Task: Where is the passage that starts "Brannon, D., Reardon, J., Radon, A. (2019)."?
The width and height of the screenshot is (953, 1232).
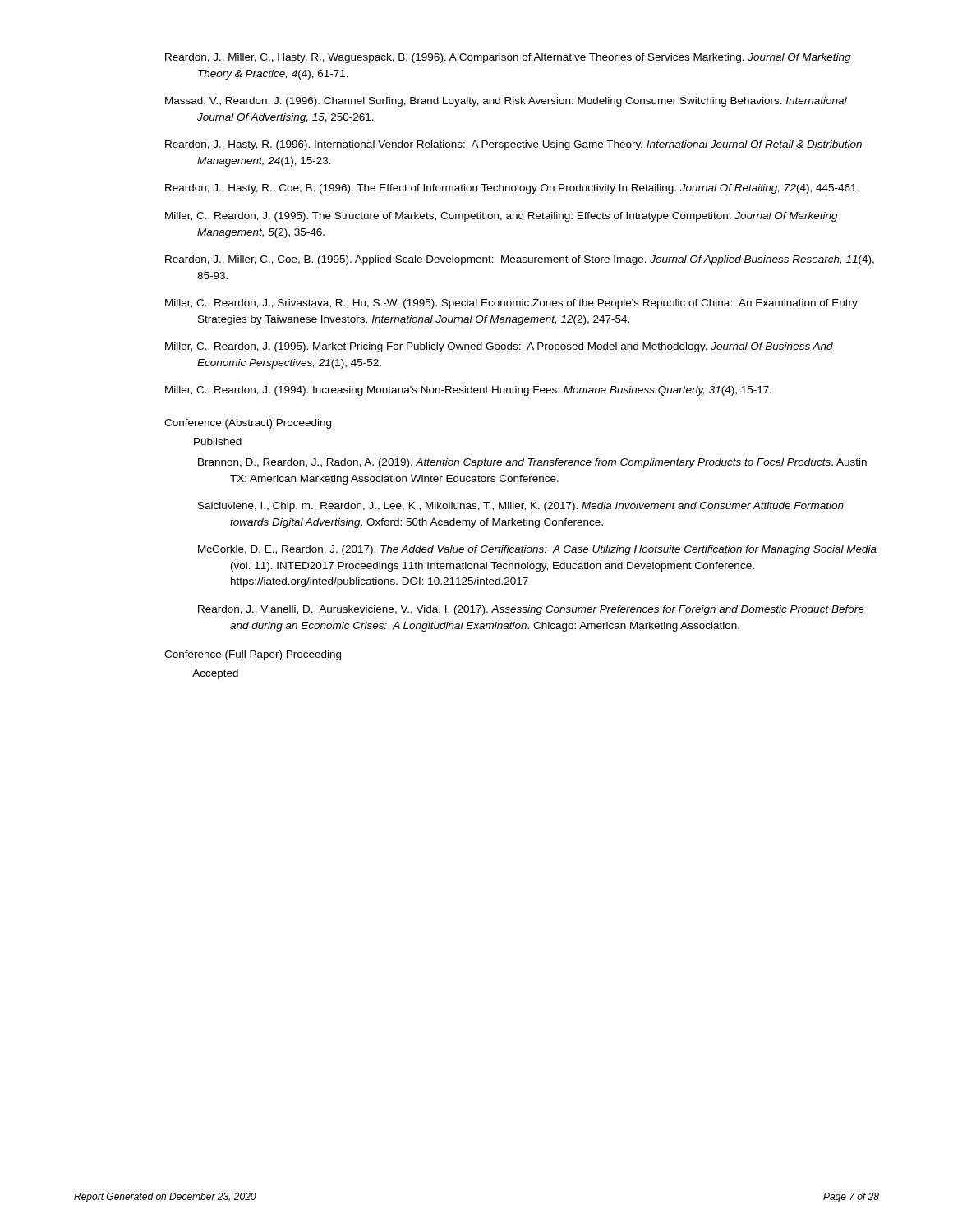Action: [532, 470]
